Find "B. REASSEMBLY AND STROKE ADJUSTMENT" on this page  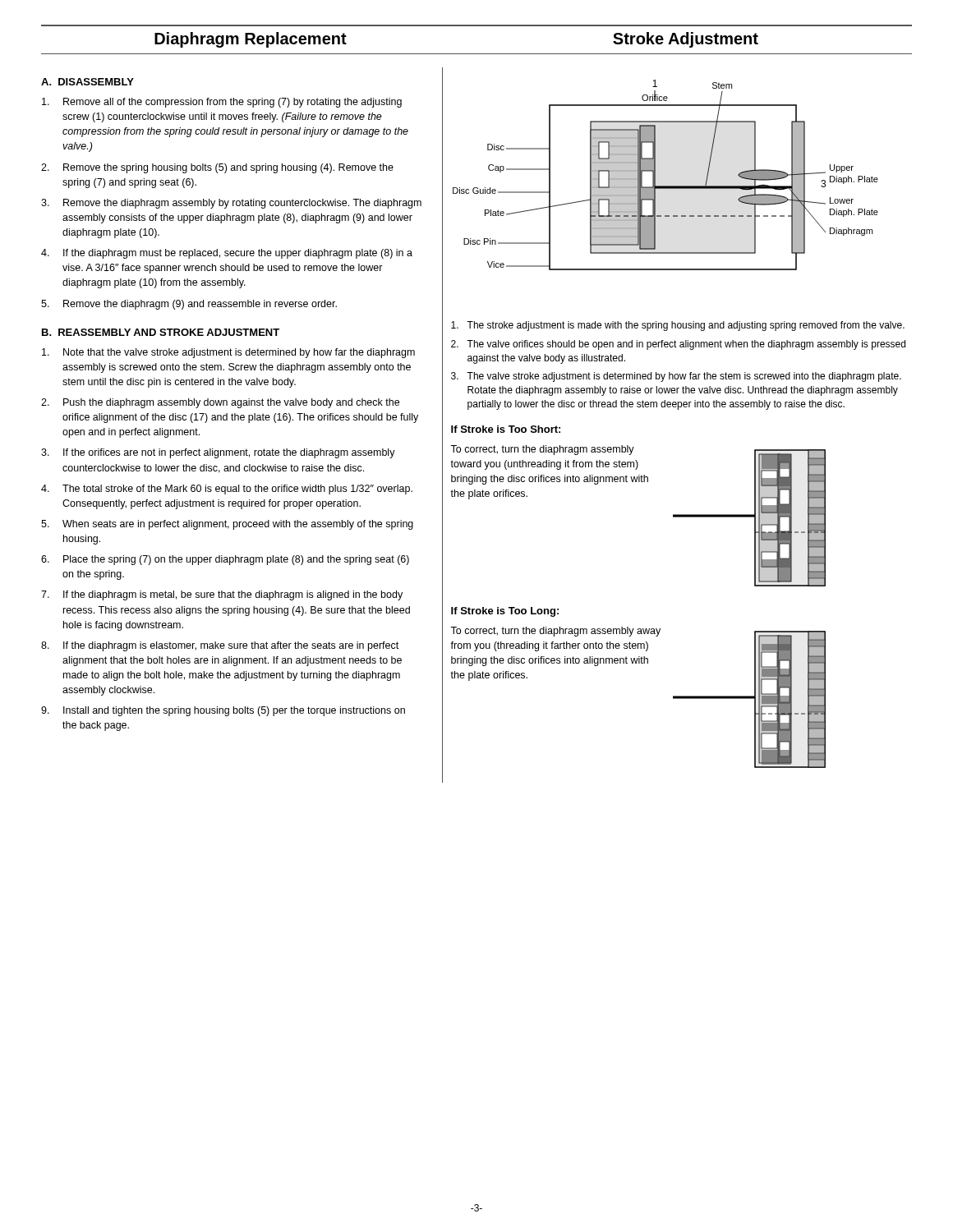coord(160,332)
